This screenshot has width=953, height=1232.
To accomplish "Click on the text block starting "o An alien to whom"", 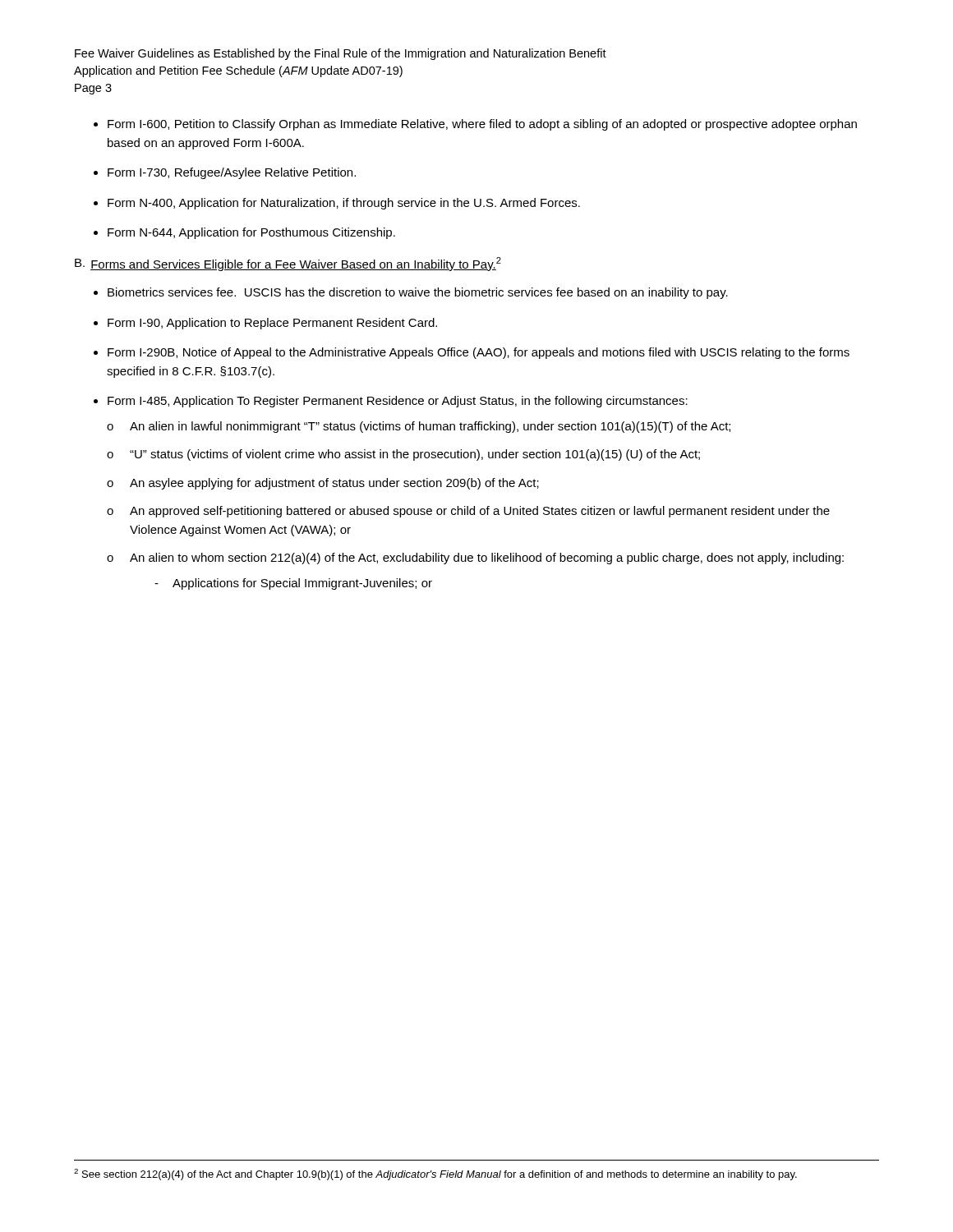I will (475, 559).
